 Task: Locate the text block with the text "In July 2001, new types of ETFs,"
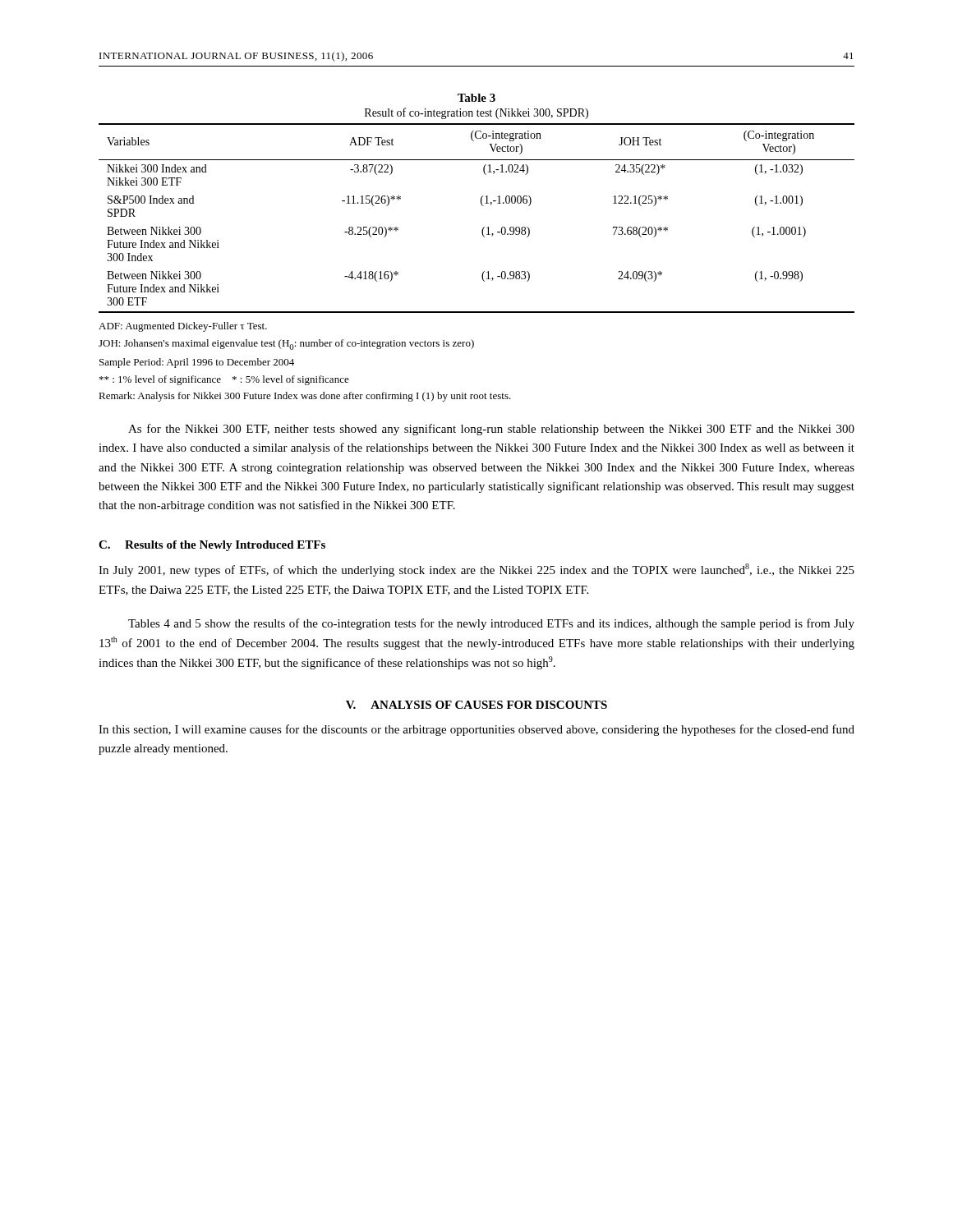(476, 579)
